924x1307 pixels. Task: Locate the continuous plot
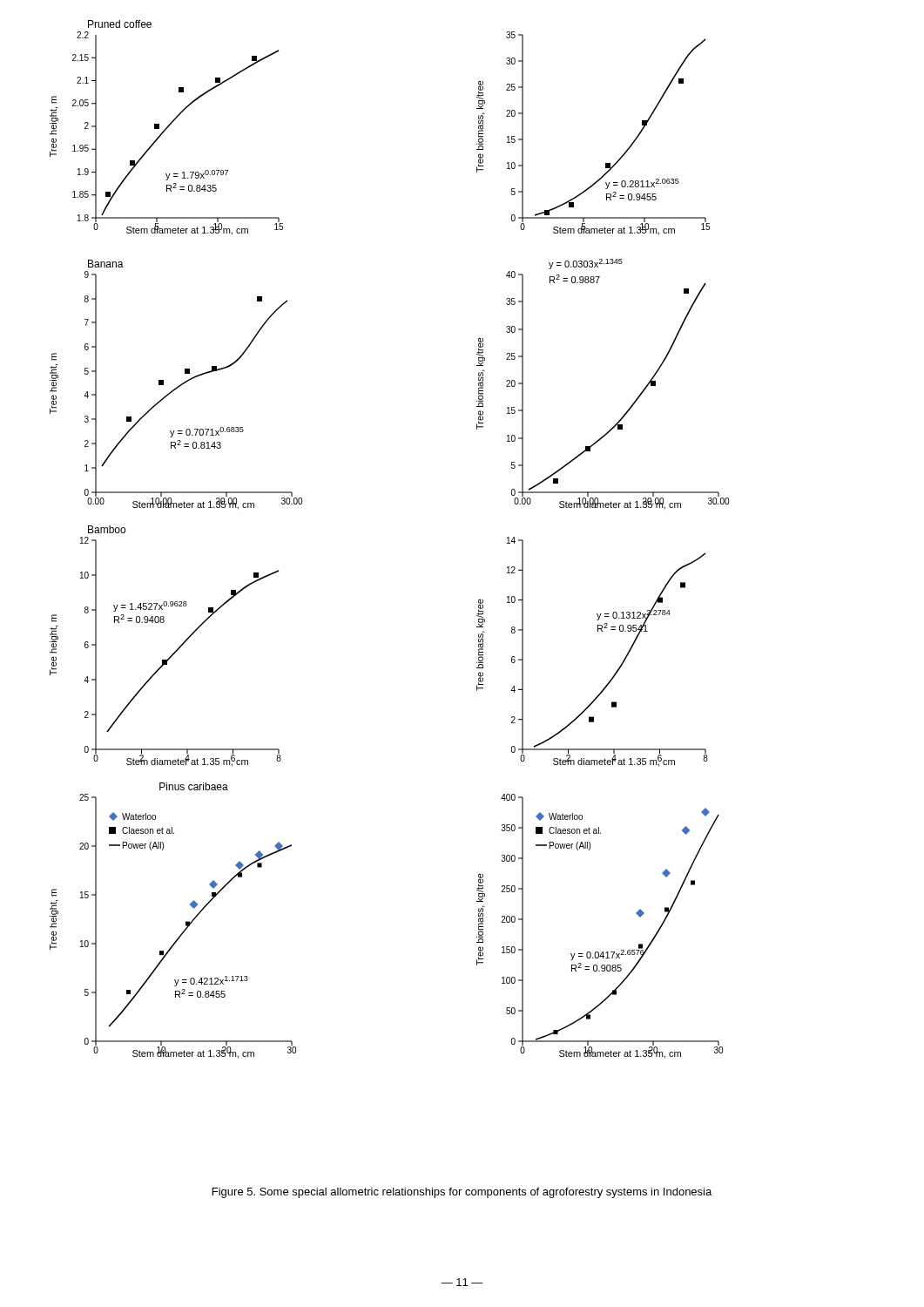tap(462, 601)
